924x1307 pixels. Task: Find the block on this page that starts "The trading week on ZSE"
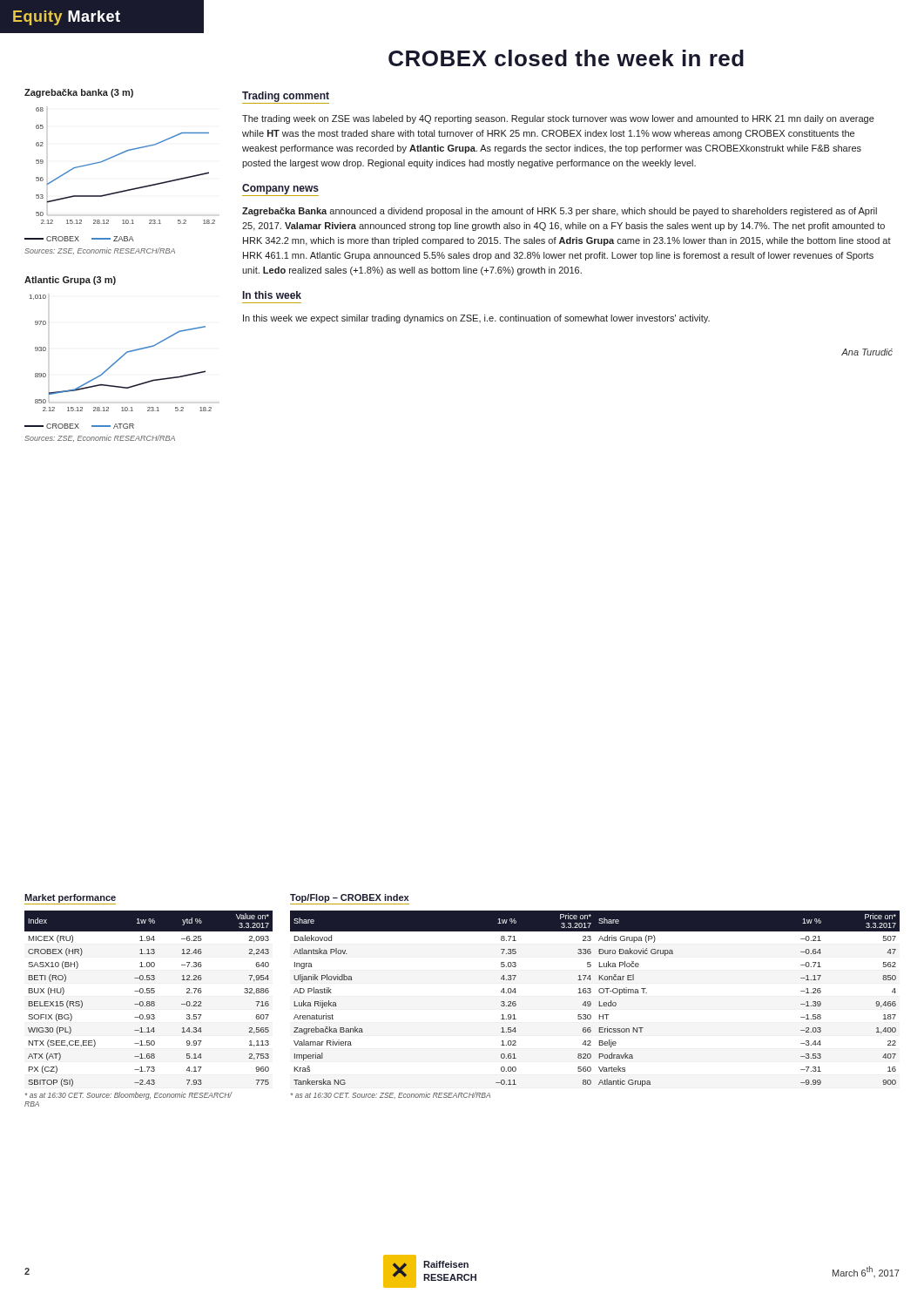click(x=558, y=141)
